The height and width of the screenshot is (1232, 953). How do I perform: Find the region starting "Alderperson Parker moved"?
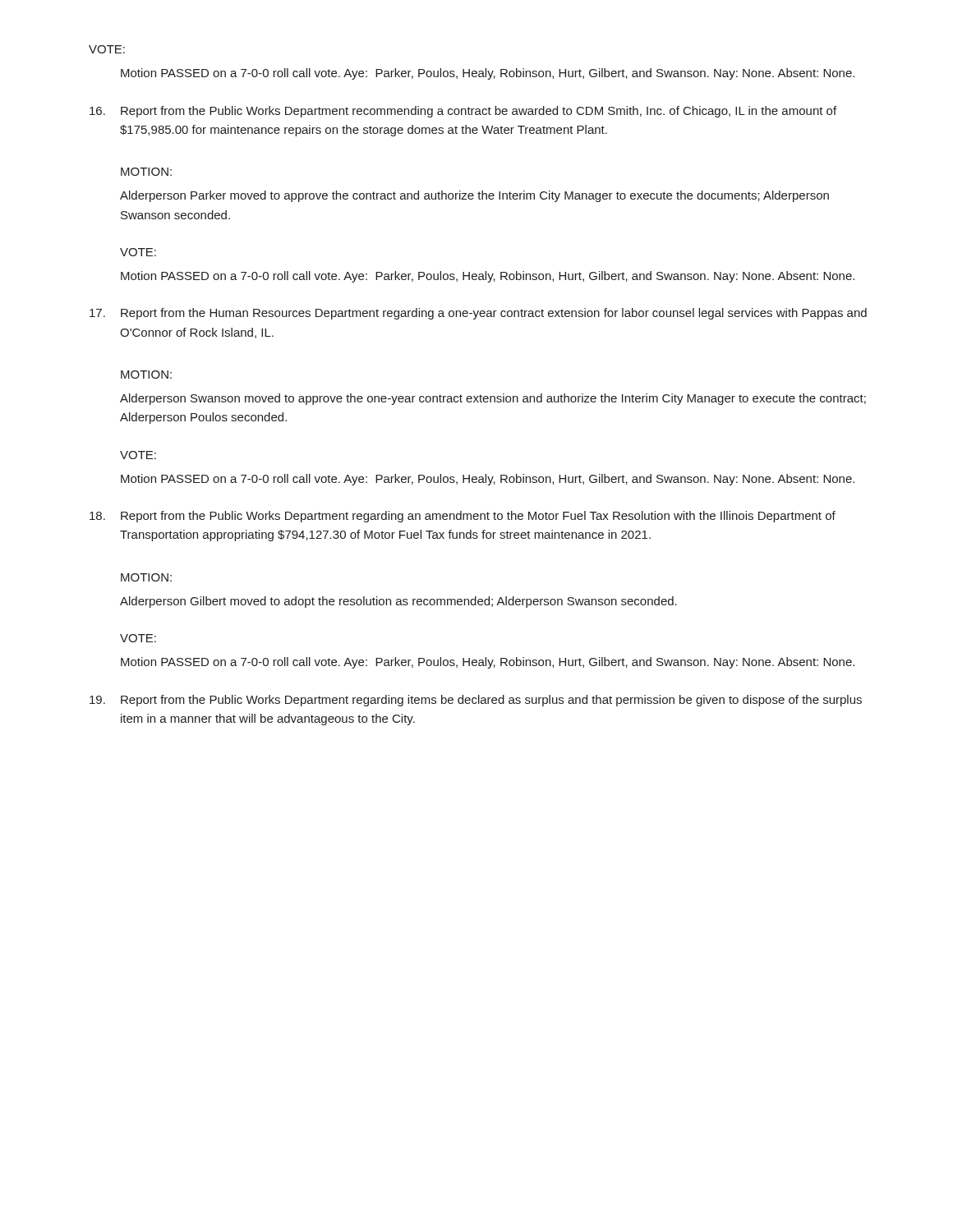(475, 205)
